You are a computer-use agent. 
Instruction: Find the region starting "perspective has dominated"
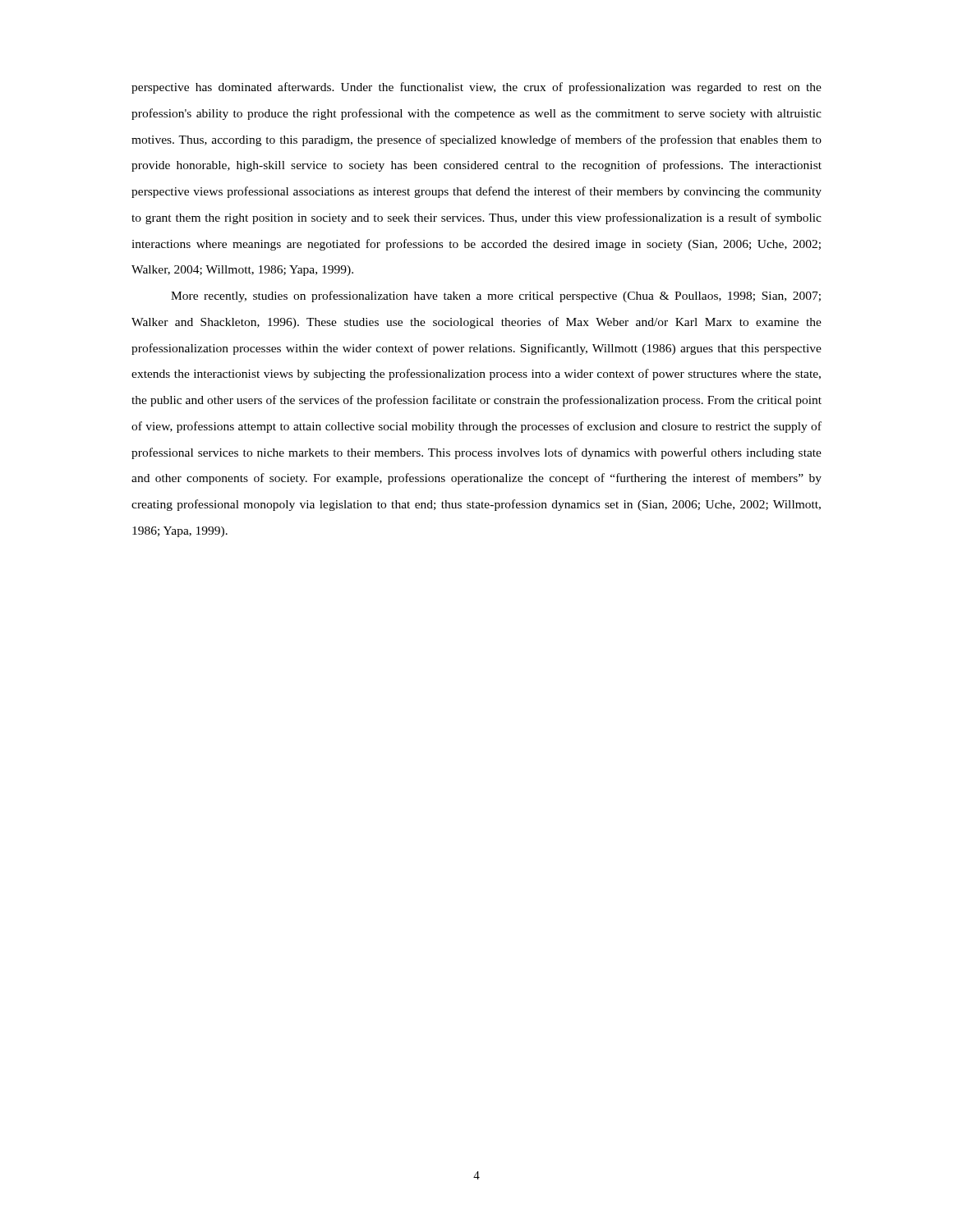coord(476,178)
